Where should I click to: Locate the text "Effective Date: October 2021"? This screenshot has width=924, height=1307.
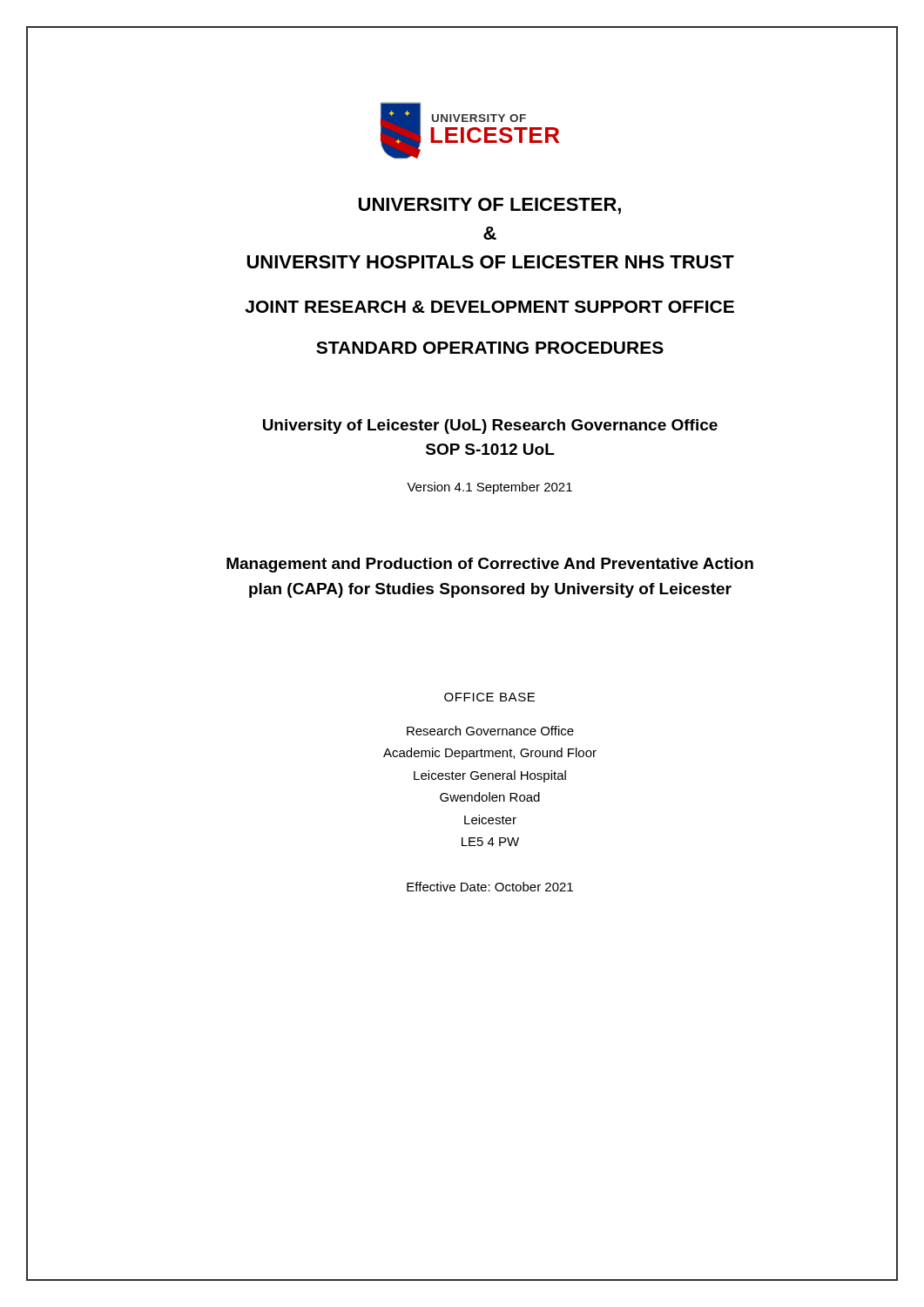tap(490, 886)
